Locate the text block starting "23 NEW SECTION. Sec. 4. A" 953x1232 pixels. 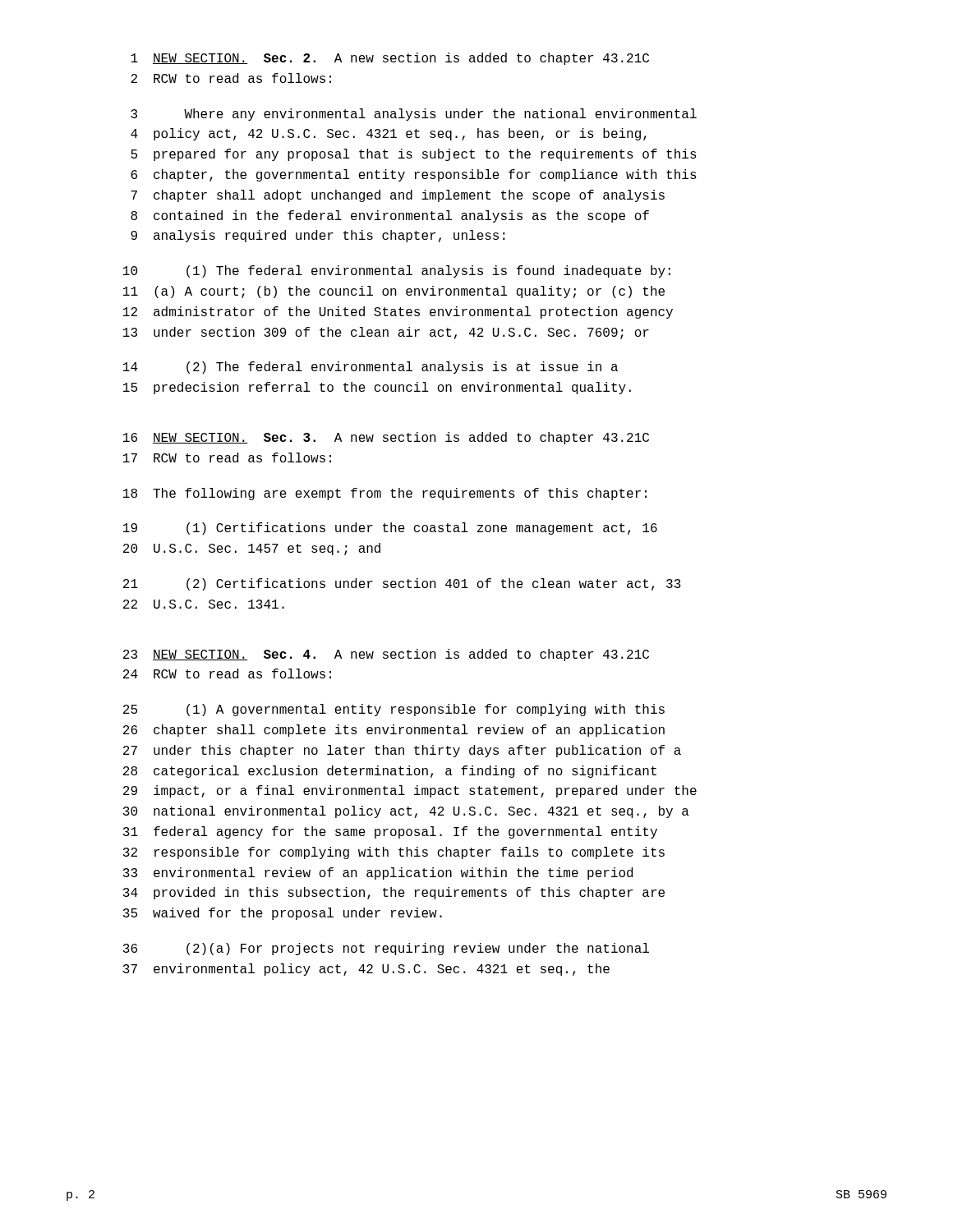(x=476, y=666)
